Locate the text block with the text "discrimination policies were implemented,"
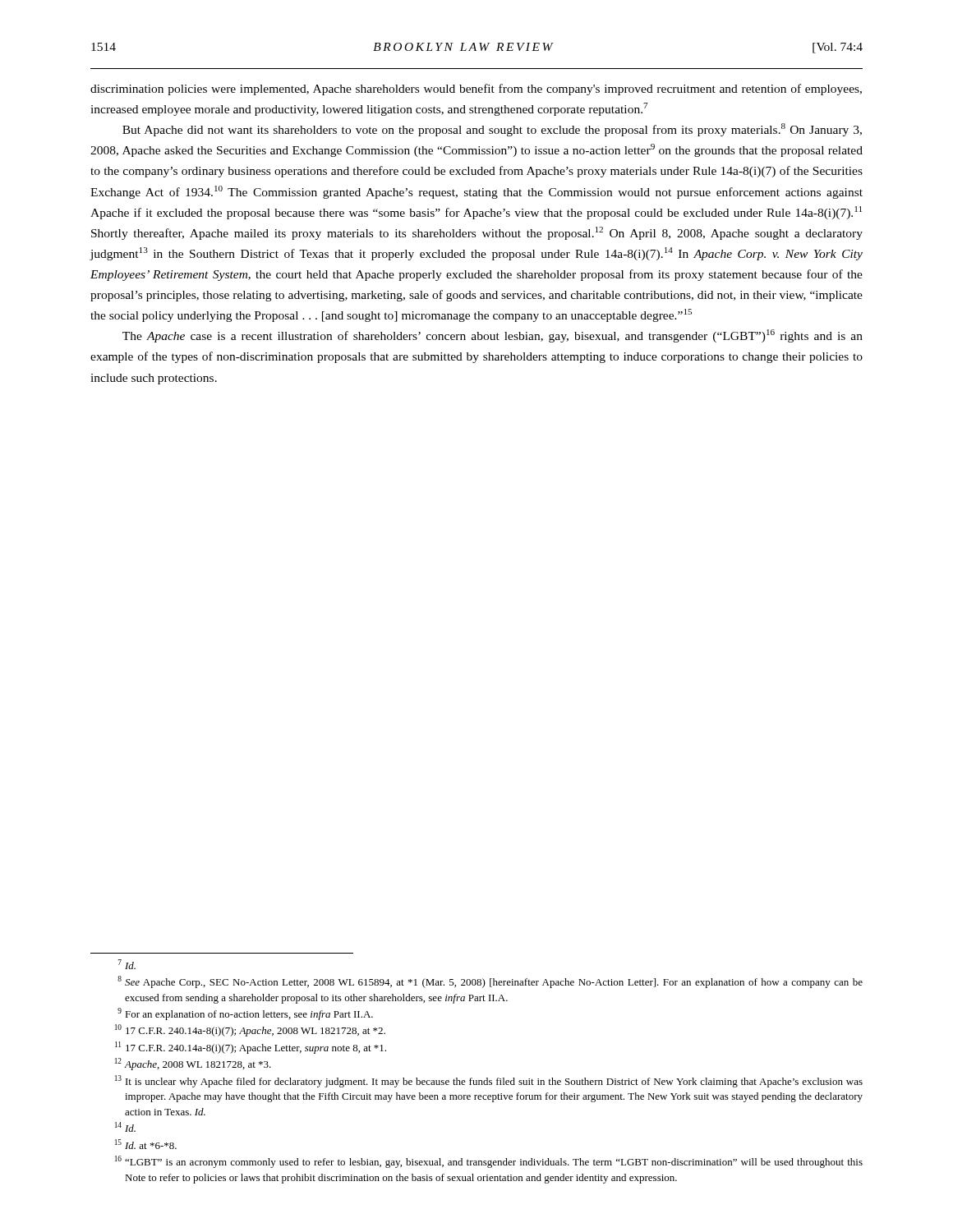 [x=476, y=99]
